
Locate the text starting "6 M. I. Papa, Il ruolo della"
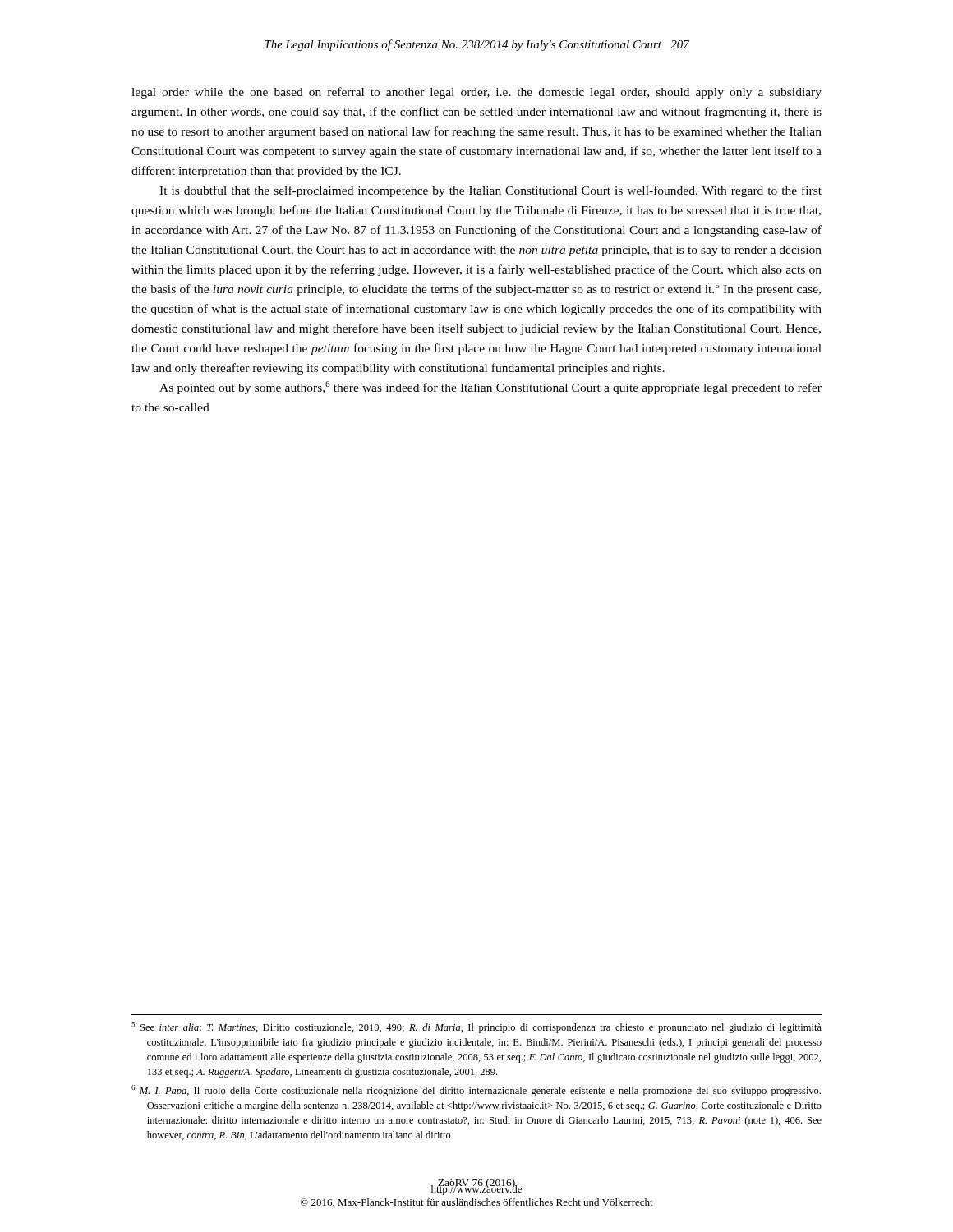[x=476, y=1113]
